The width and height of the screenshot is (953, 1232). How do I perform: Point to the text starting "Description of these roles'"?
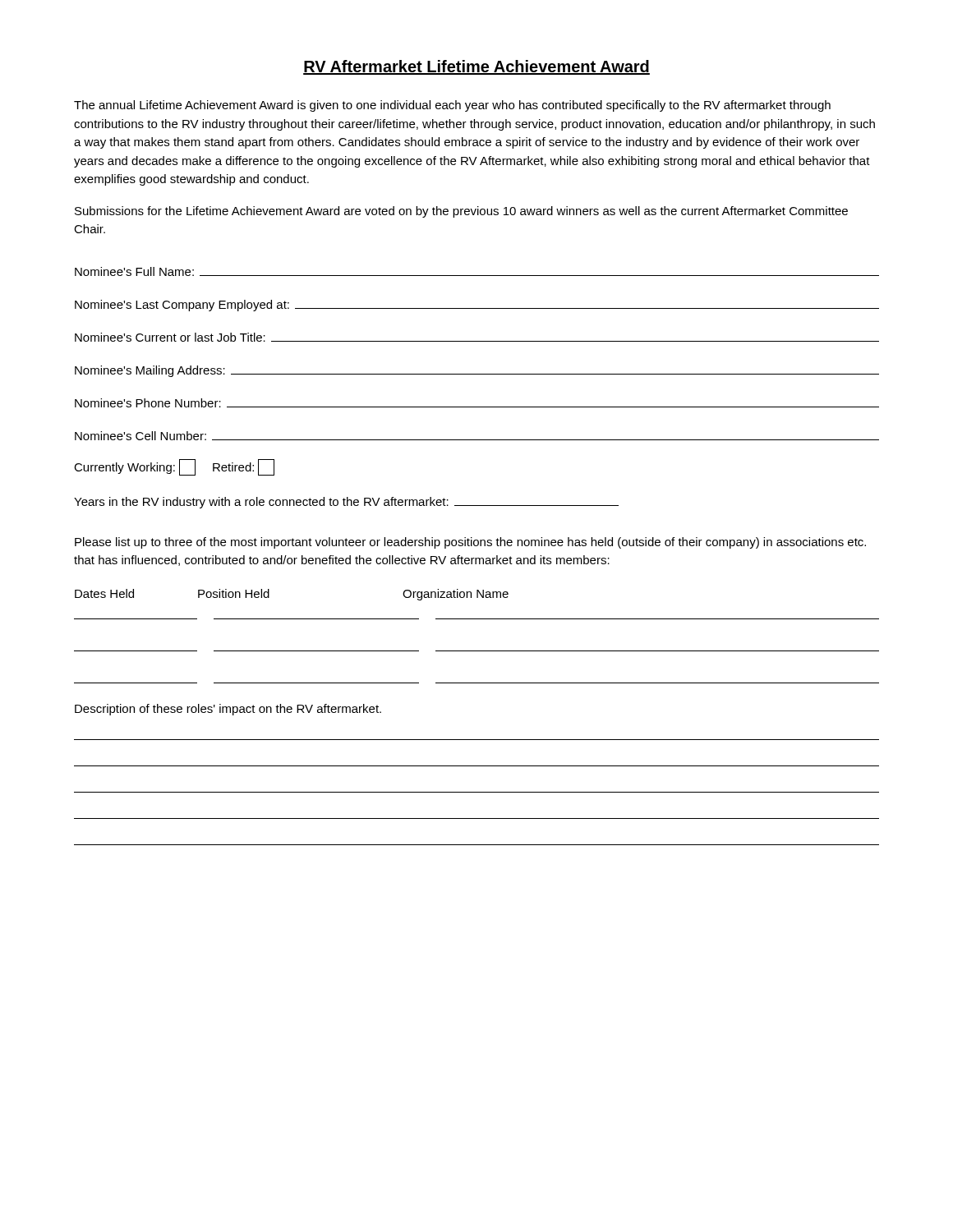coord(228,708)
